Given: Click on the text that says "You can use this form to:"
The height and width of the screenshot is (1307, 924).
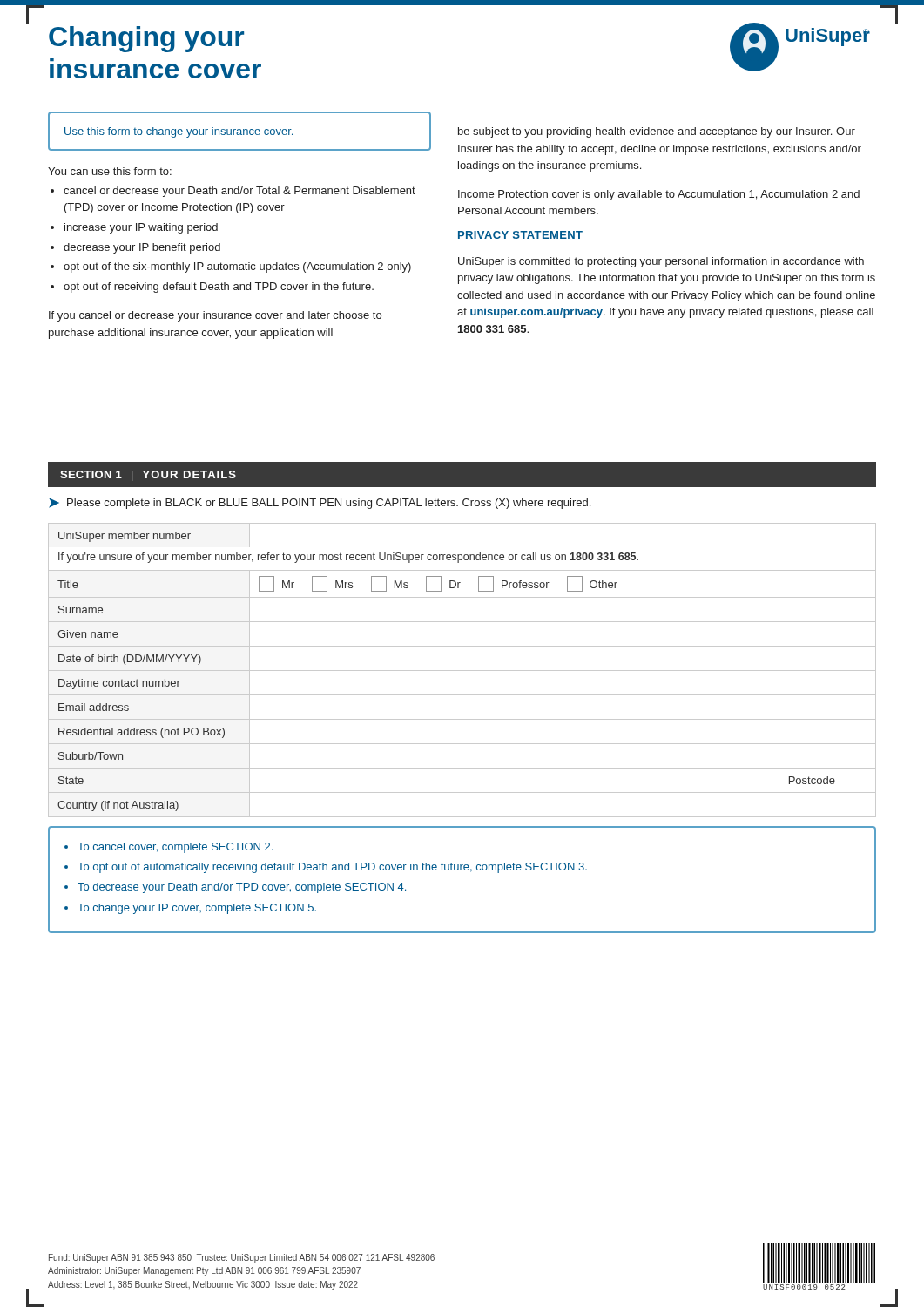Looking at the screenshot, I should 110,171.
